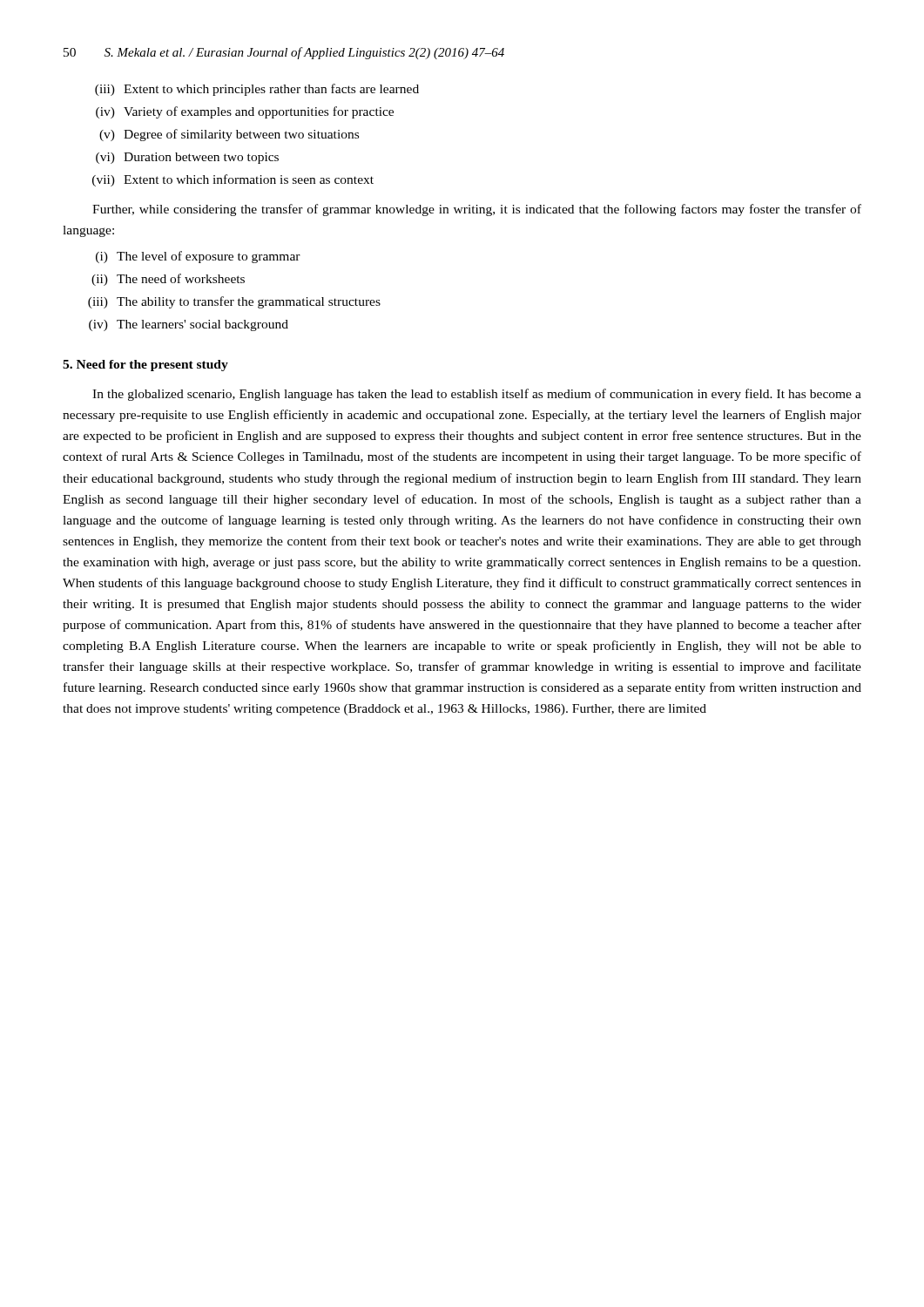The height and width of the screenshot is (1307, 924).
Task: Find the list item with the text "(iv) Variety of examples and opportunities for"
Action: click(x=245, y=112)
